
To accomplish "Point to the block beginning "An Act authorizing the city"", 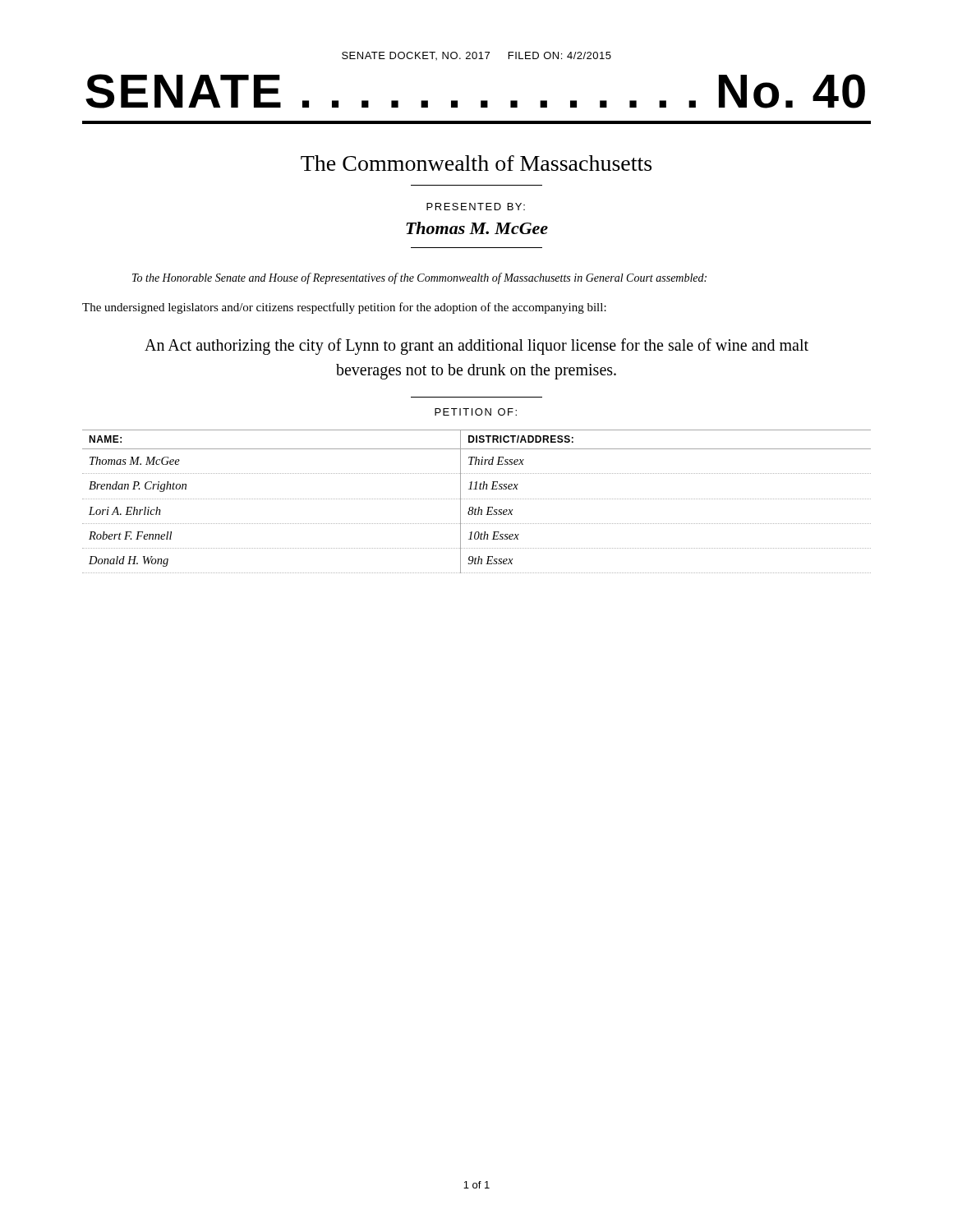I will (476, 358).
